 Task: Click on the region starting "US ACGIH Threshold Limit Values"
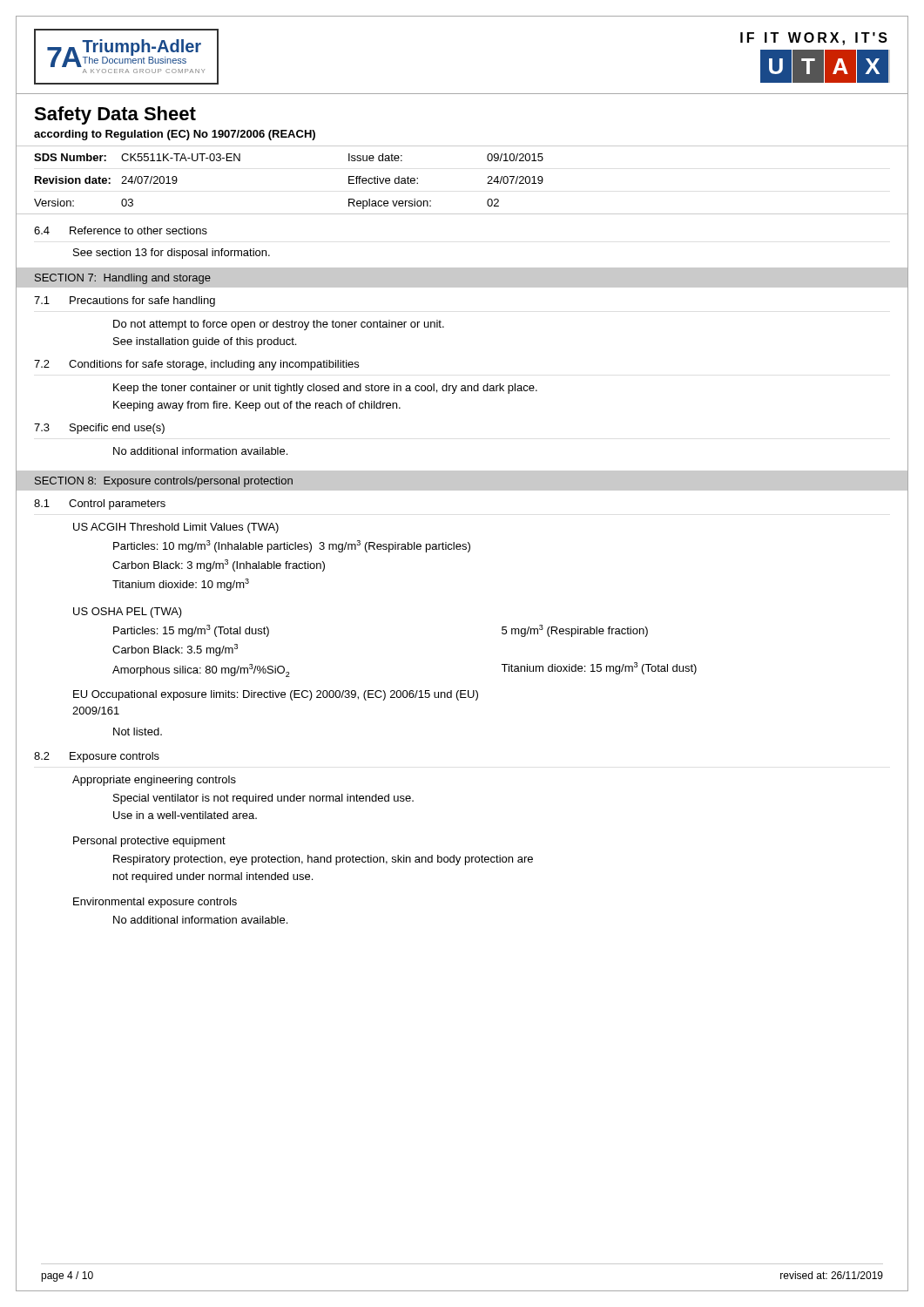[176, 527]
